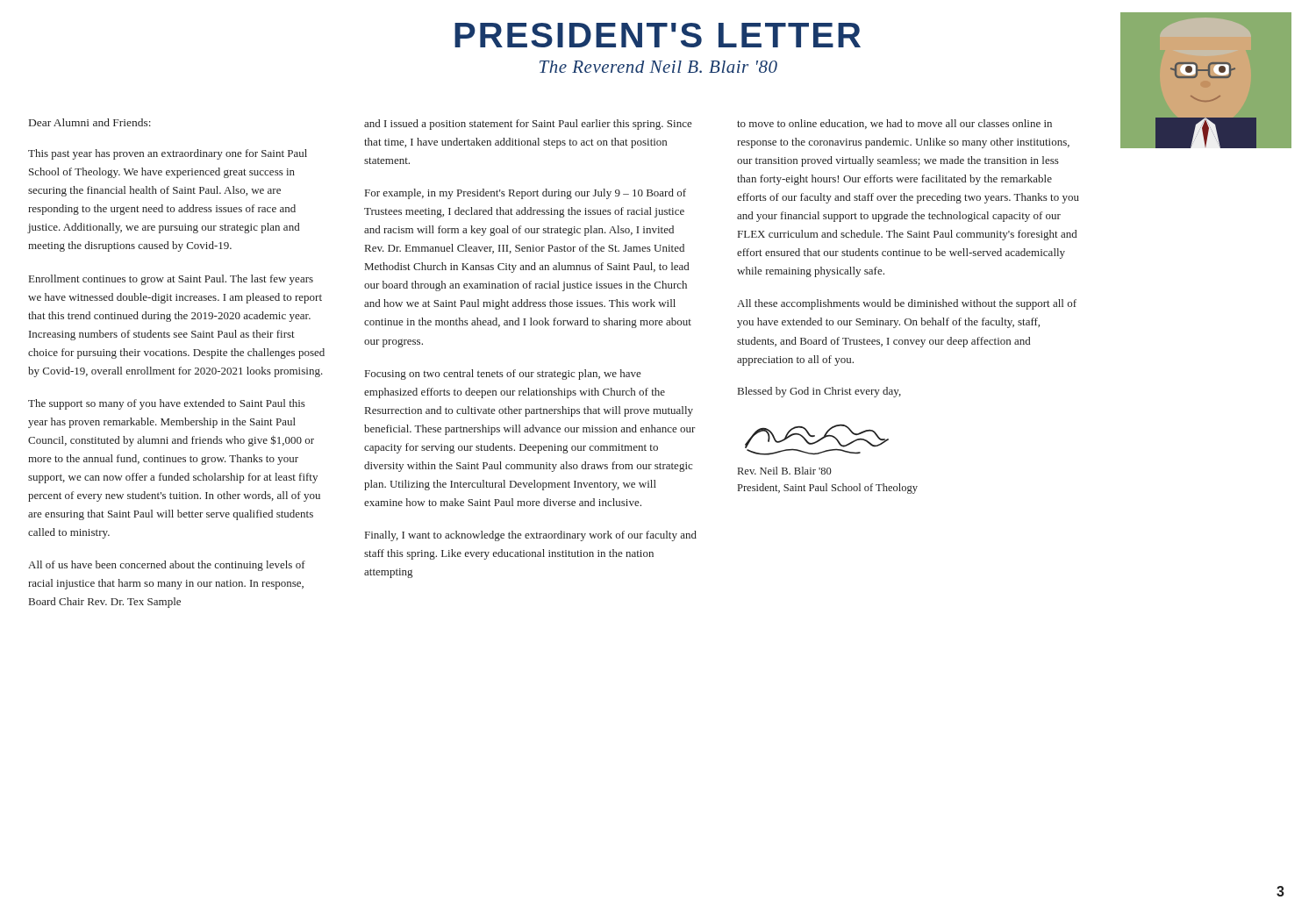Locate the photo
The height and width of the screenshot is (914, 1316).
coord(1206,80)
